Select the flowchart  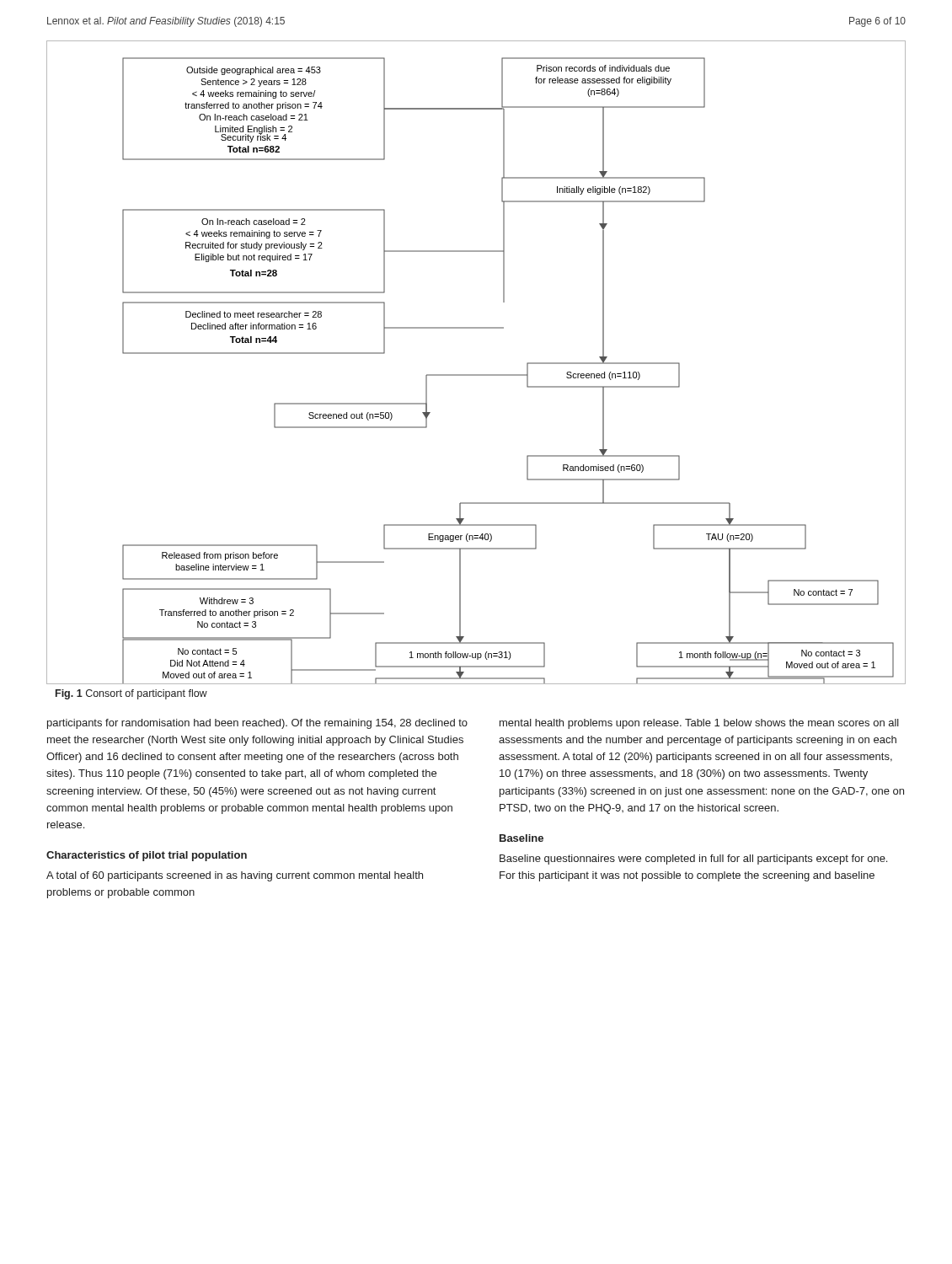[476, 362]
